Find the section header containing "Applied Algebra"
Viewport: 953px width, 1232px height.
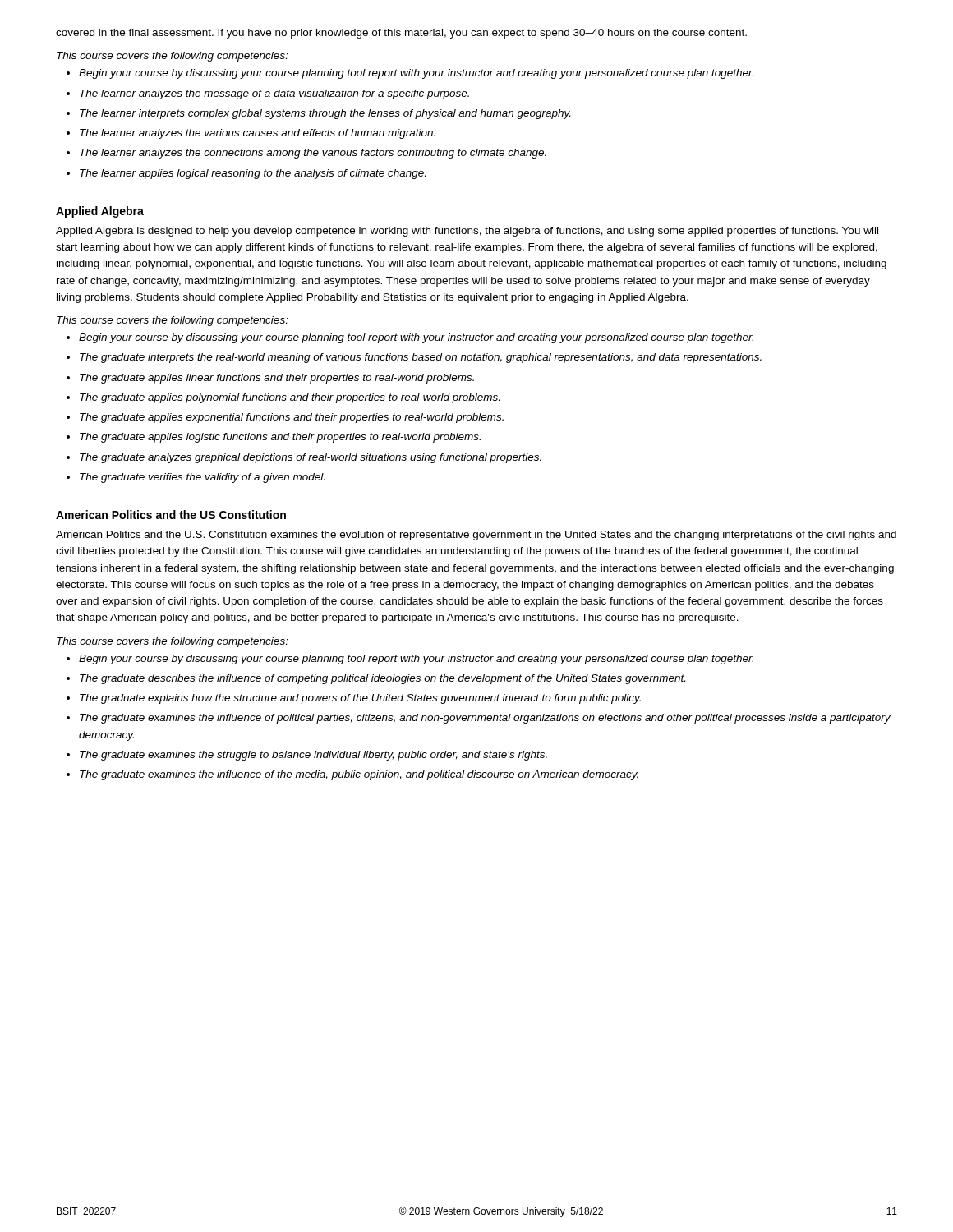[100, 211]
